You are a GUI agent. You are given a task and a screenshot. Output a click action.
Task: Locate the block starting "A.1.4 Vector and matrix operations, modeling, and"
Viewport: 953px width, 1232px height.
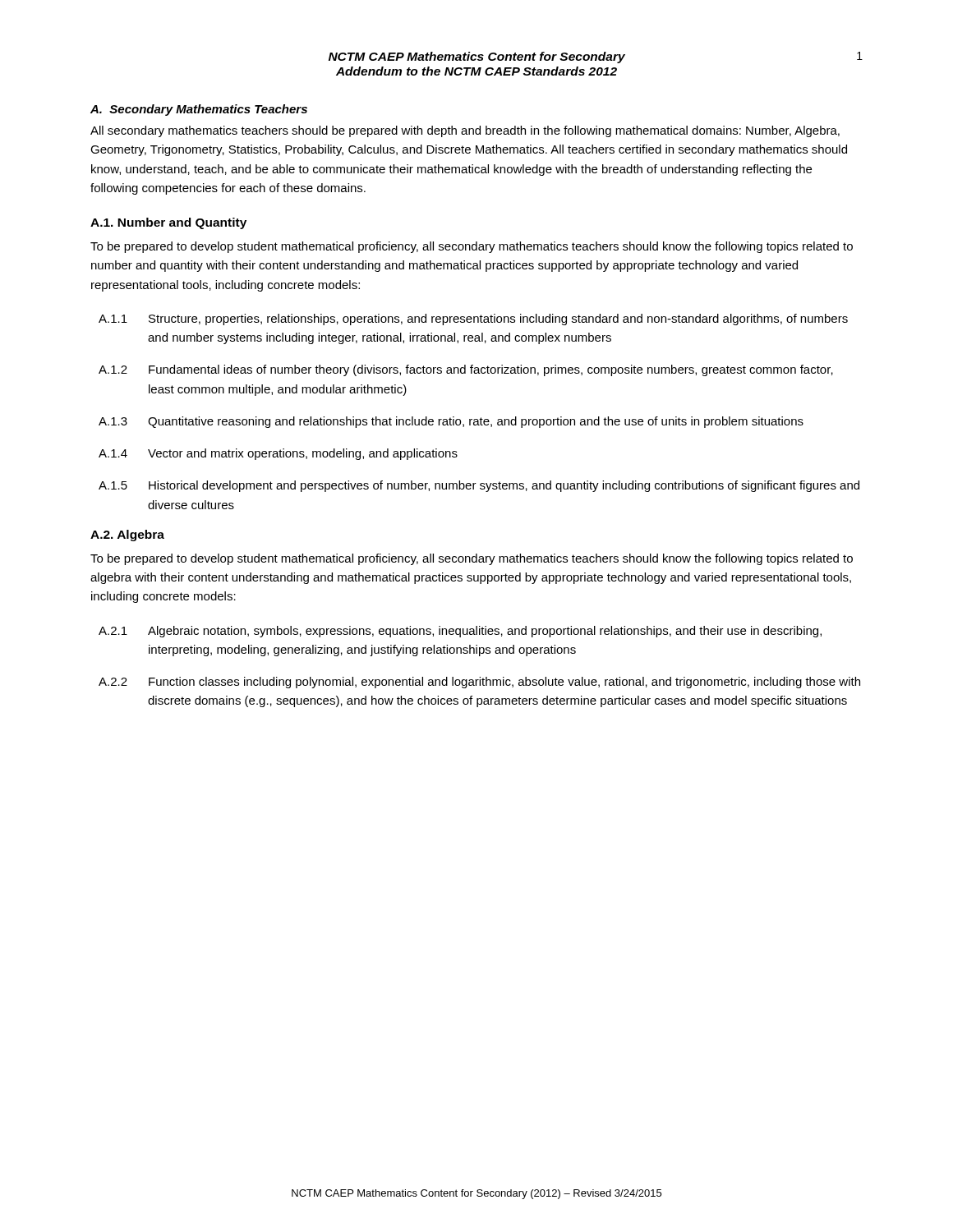click(278, 454)
